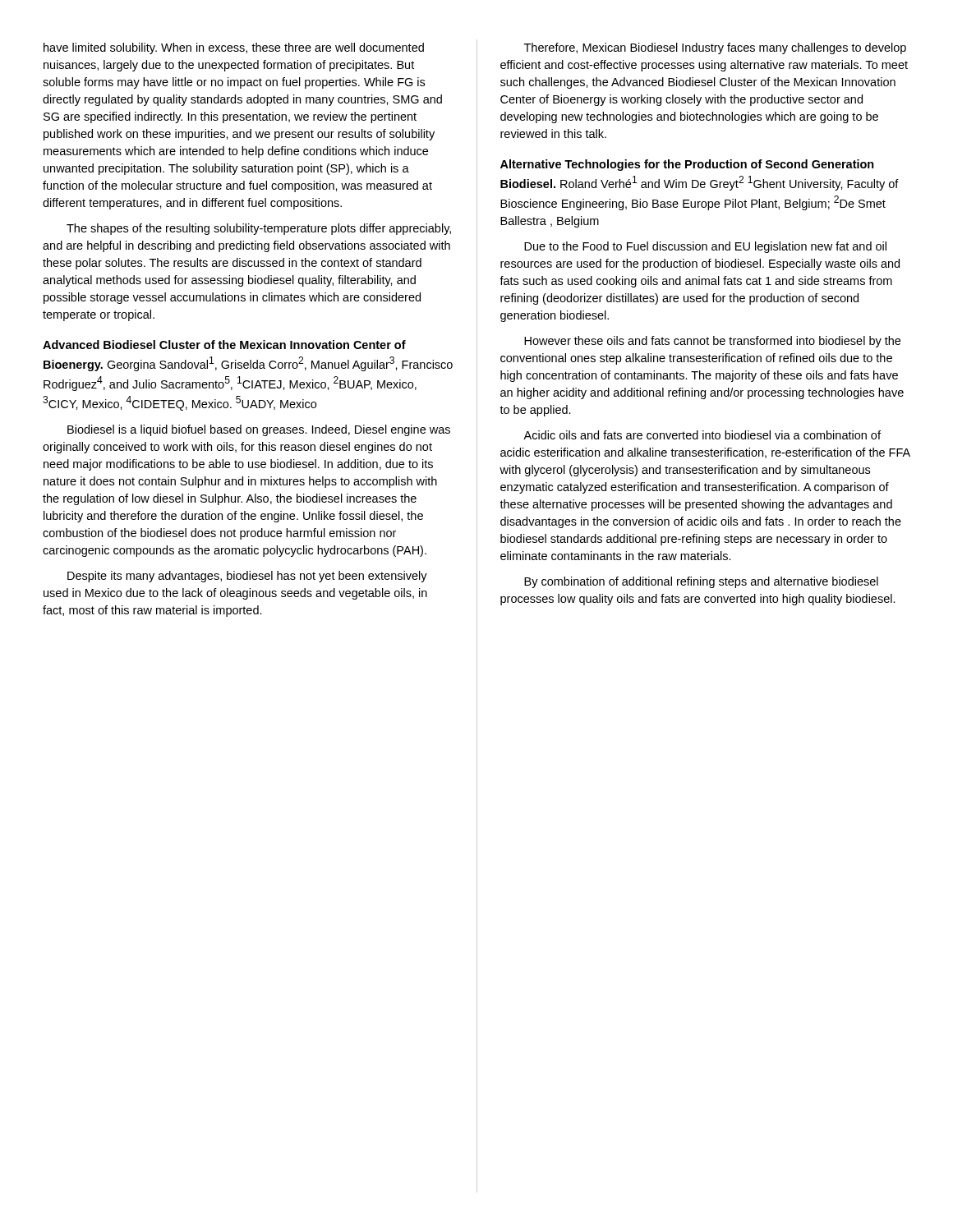Click on the text block that says "Acidic oils and fats are"

click(705, 496)
